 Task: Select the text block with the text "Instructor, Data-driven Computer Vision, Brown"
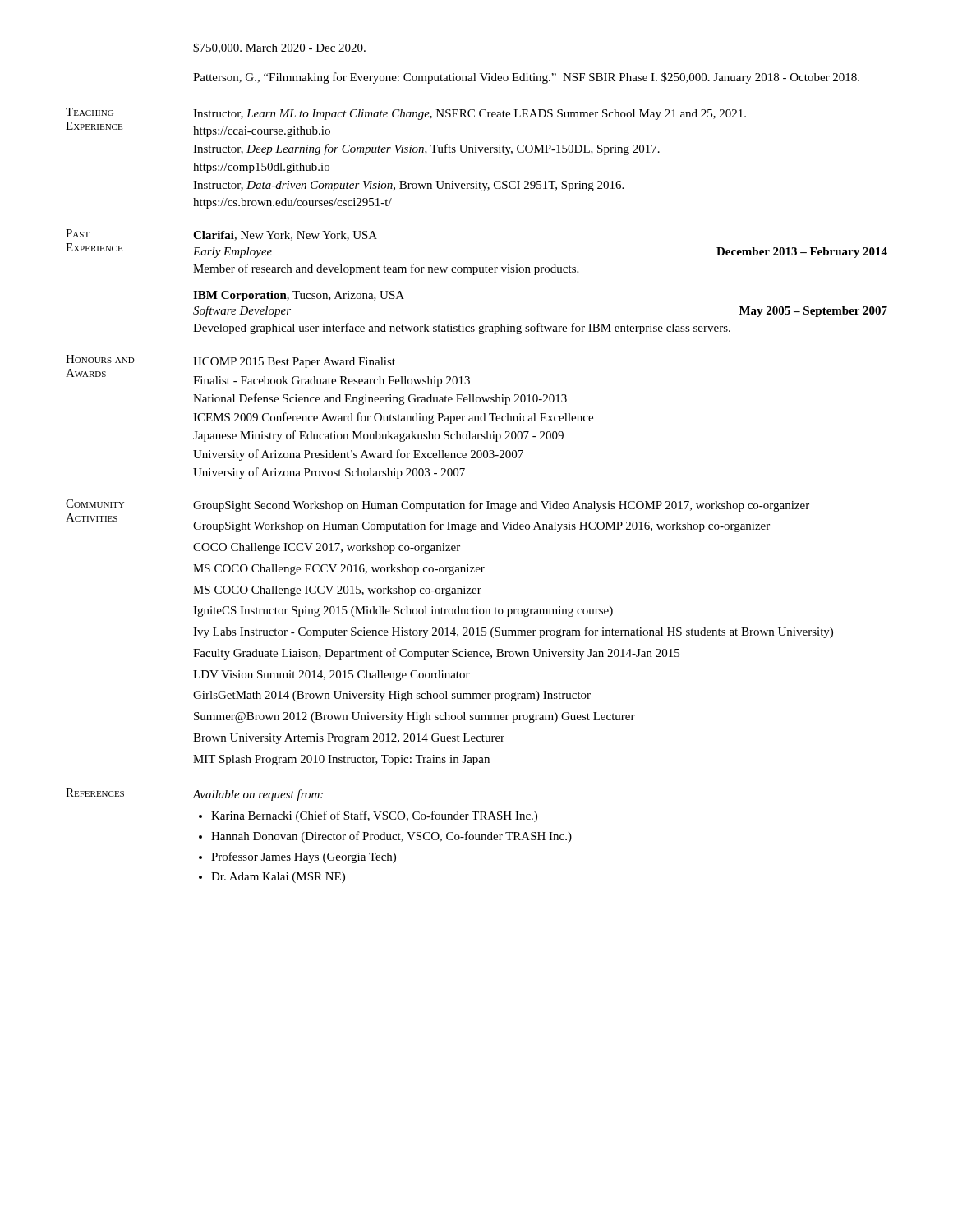click(540, 194)
